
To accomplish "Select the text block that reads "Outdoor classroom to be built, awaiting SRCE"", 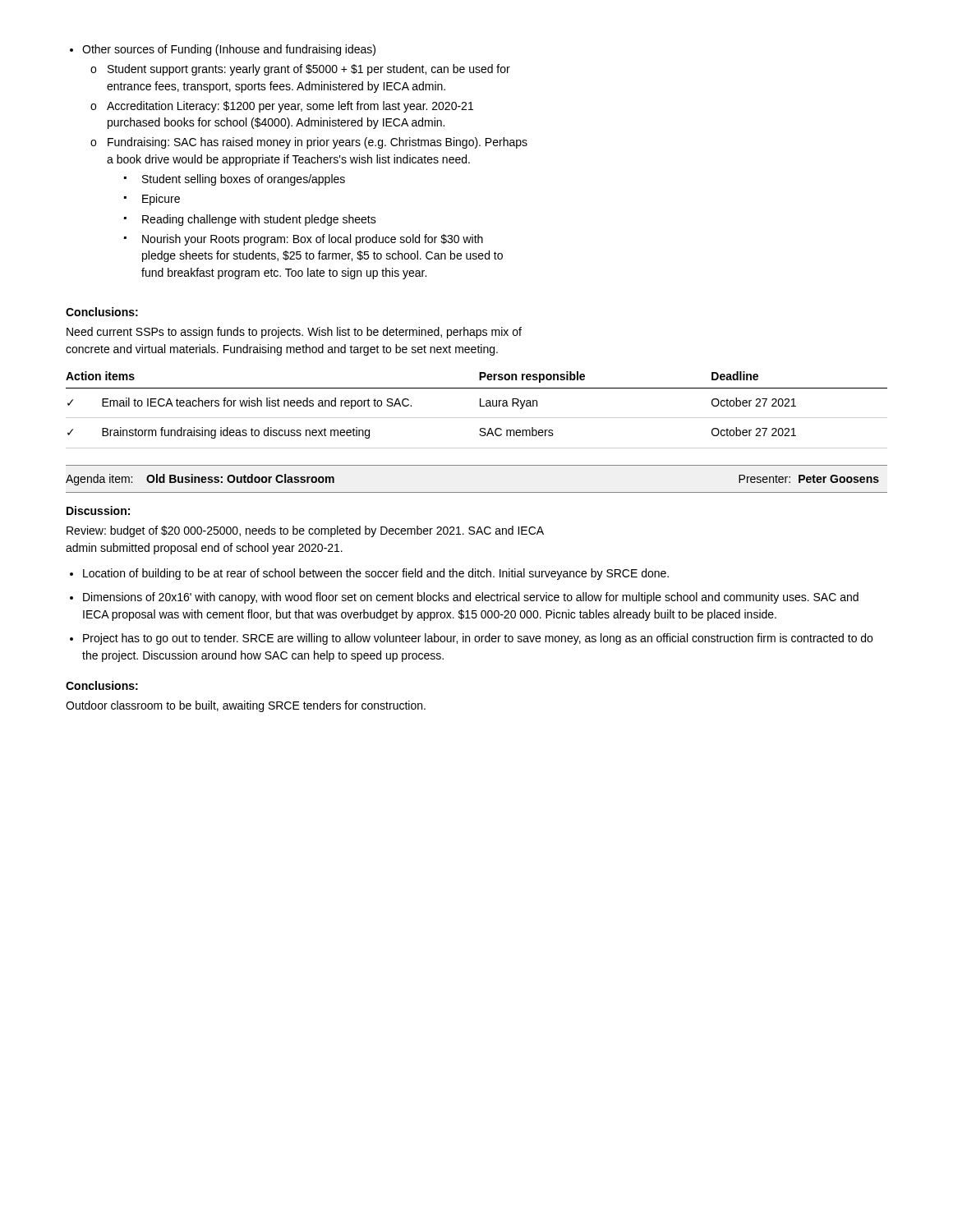I will coord(246,706).
